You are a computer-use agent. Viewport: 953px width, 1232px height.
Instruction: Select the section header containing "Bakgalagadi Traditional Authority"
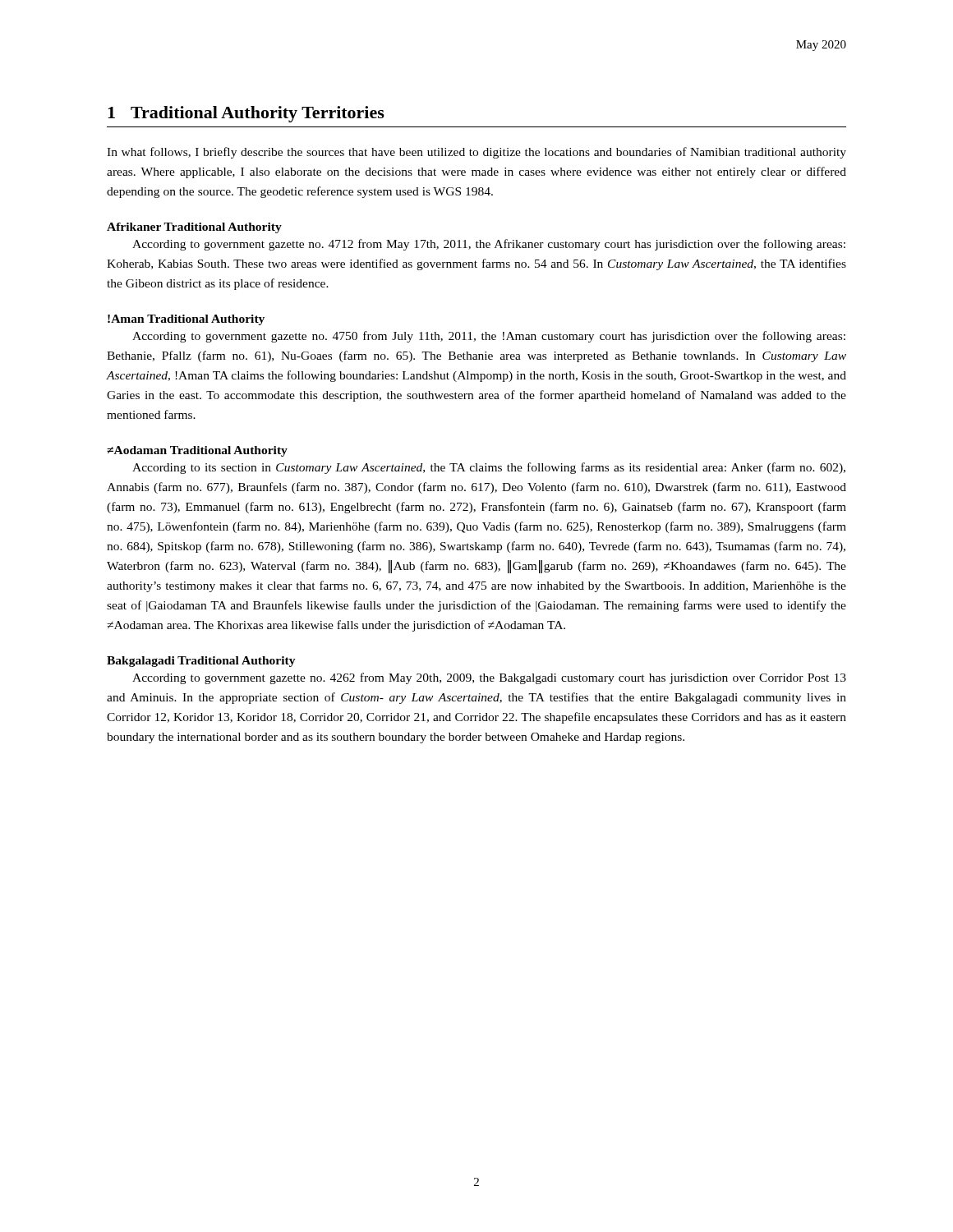click(x=201, y=660)
